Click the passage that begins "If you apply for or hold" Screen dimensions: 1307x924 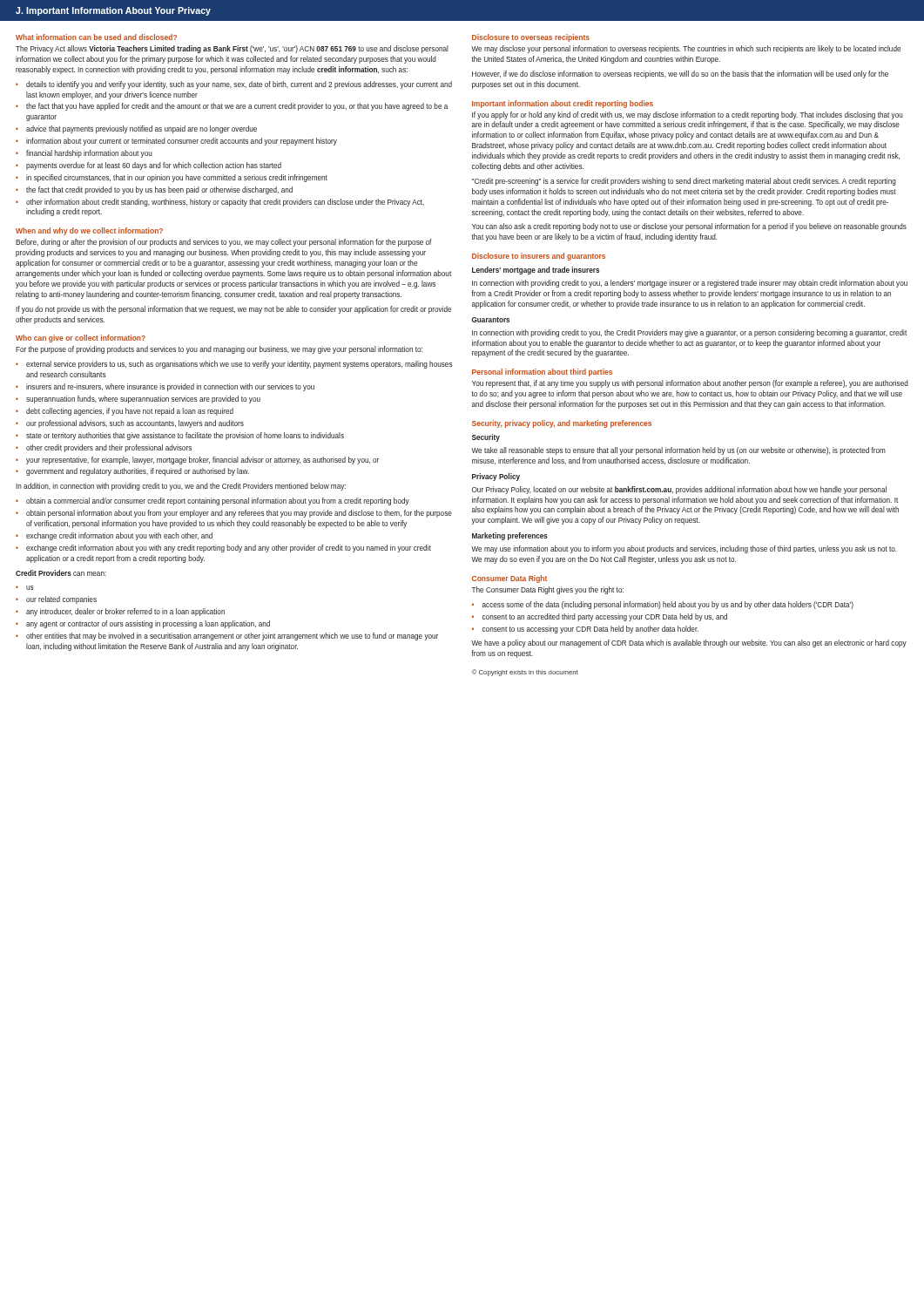click(x=690, y=177)
